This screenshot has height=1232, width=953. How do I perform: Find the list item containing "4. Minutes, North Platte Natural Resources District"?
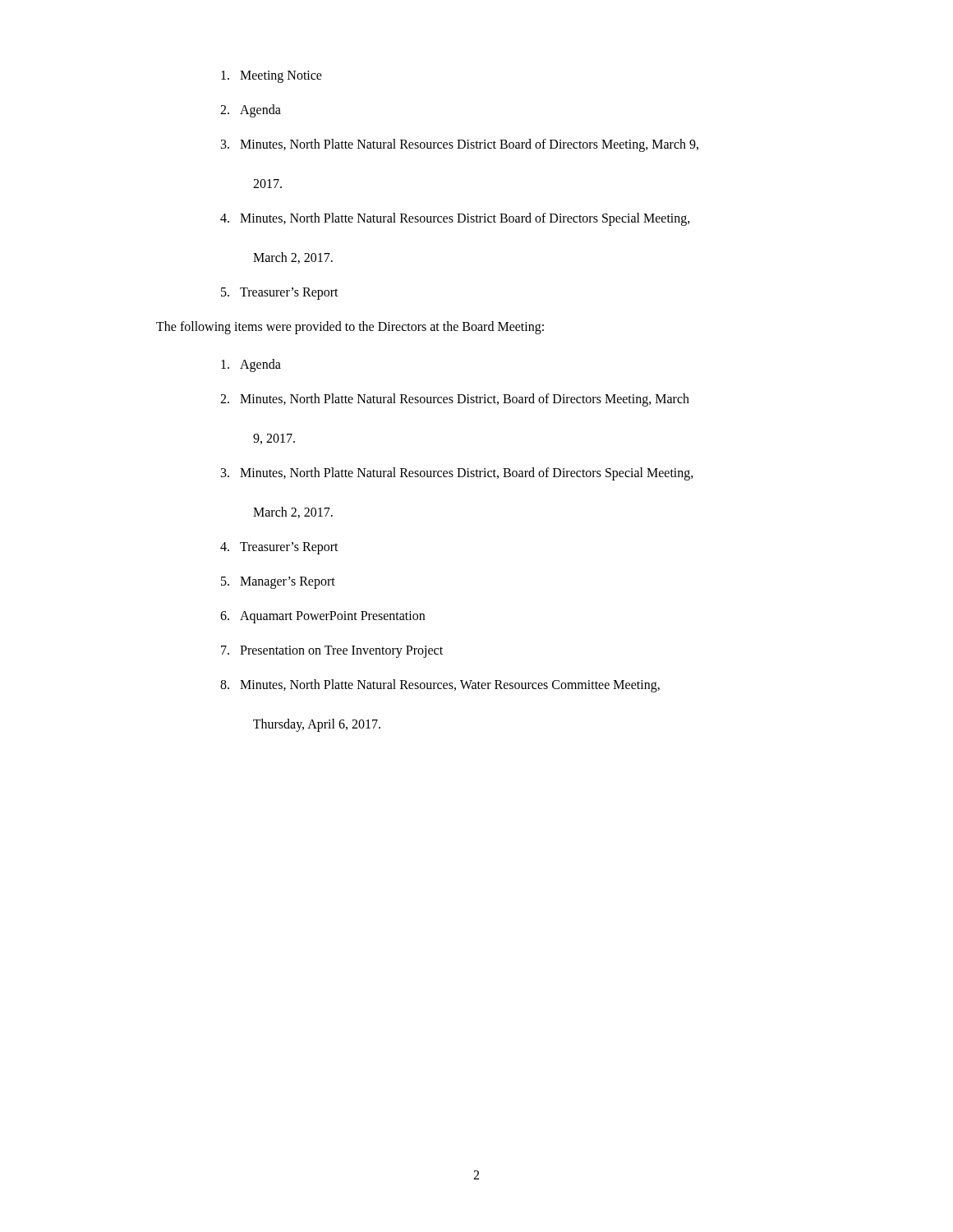click(x=455, y=219)
